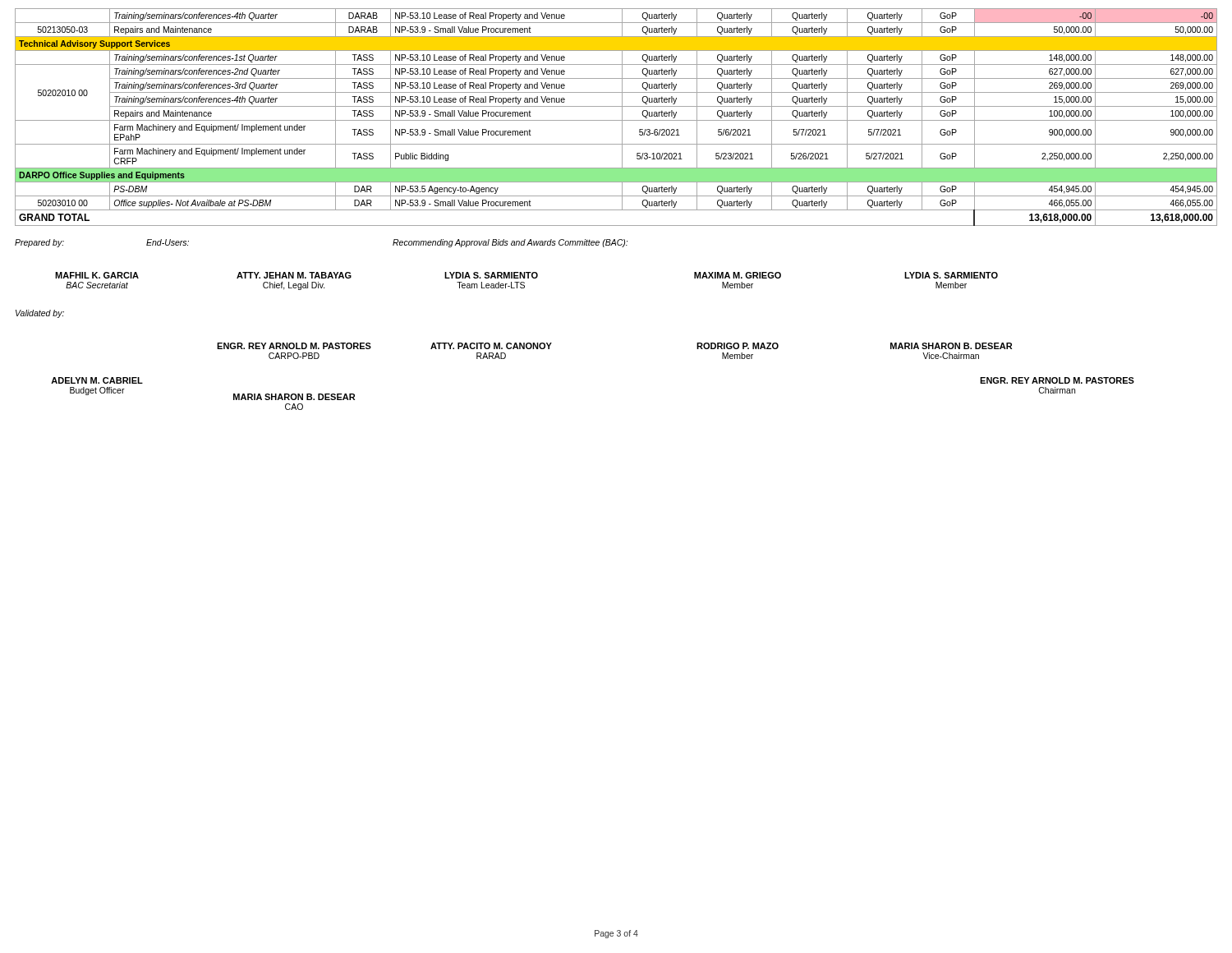The width and height of the screenshot is (1232, 953).
Task: Locate the block of text that opens with "Recommending Approval Bids and"
Action: (x=510, y=242)
